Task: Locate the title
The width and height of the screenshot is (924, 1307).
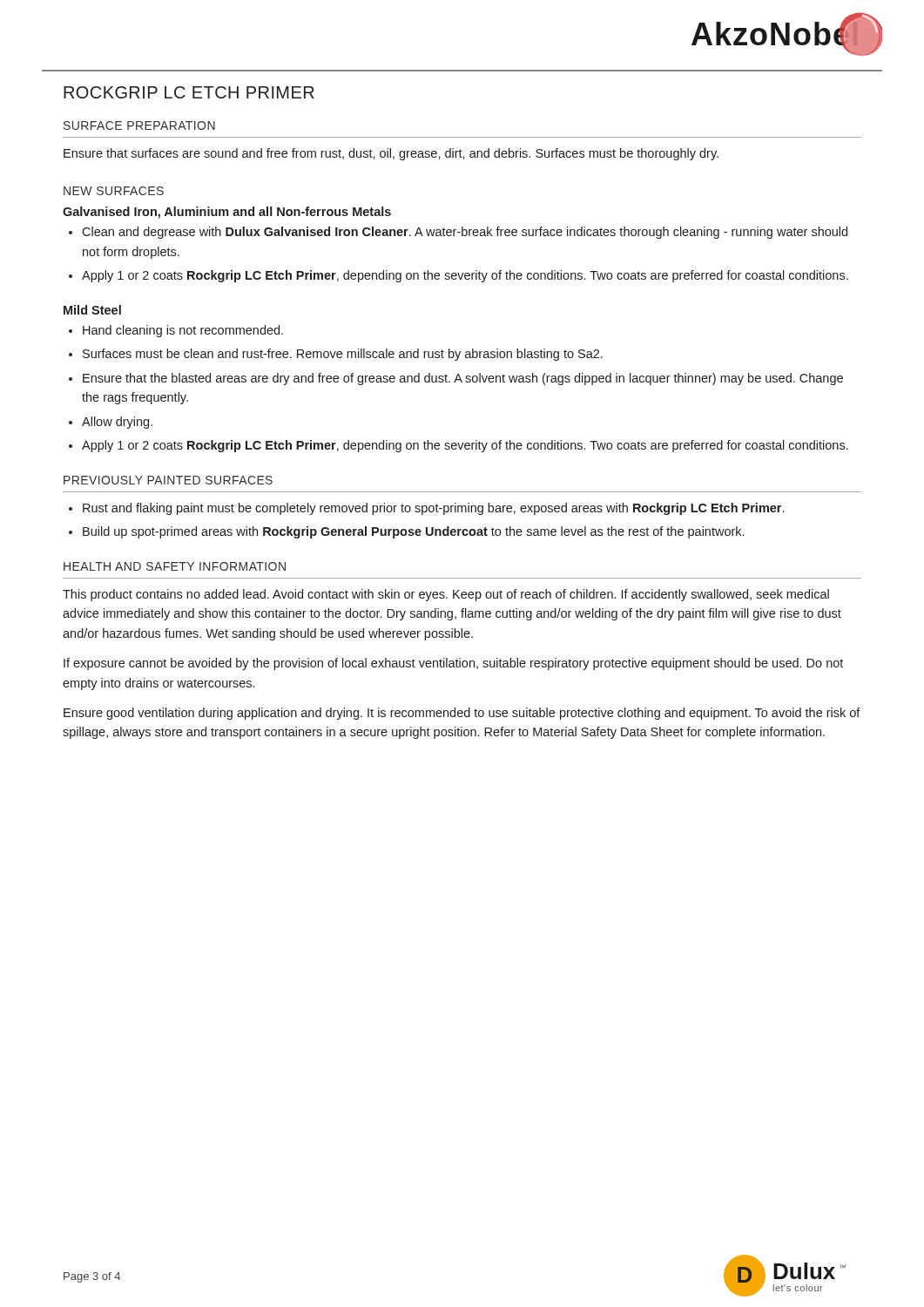Action: coord(189,92)
